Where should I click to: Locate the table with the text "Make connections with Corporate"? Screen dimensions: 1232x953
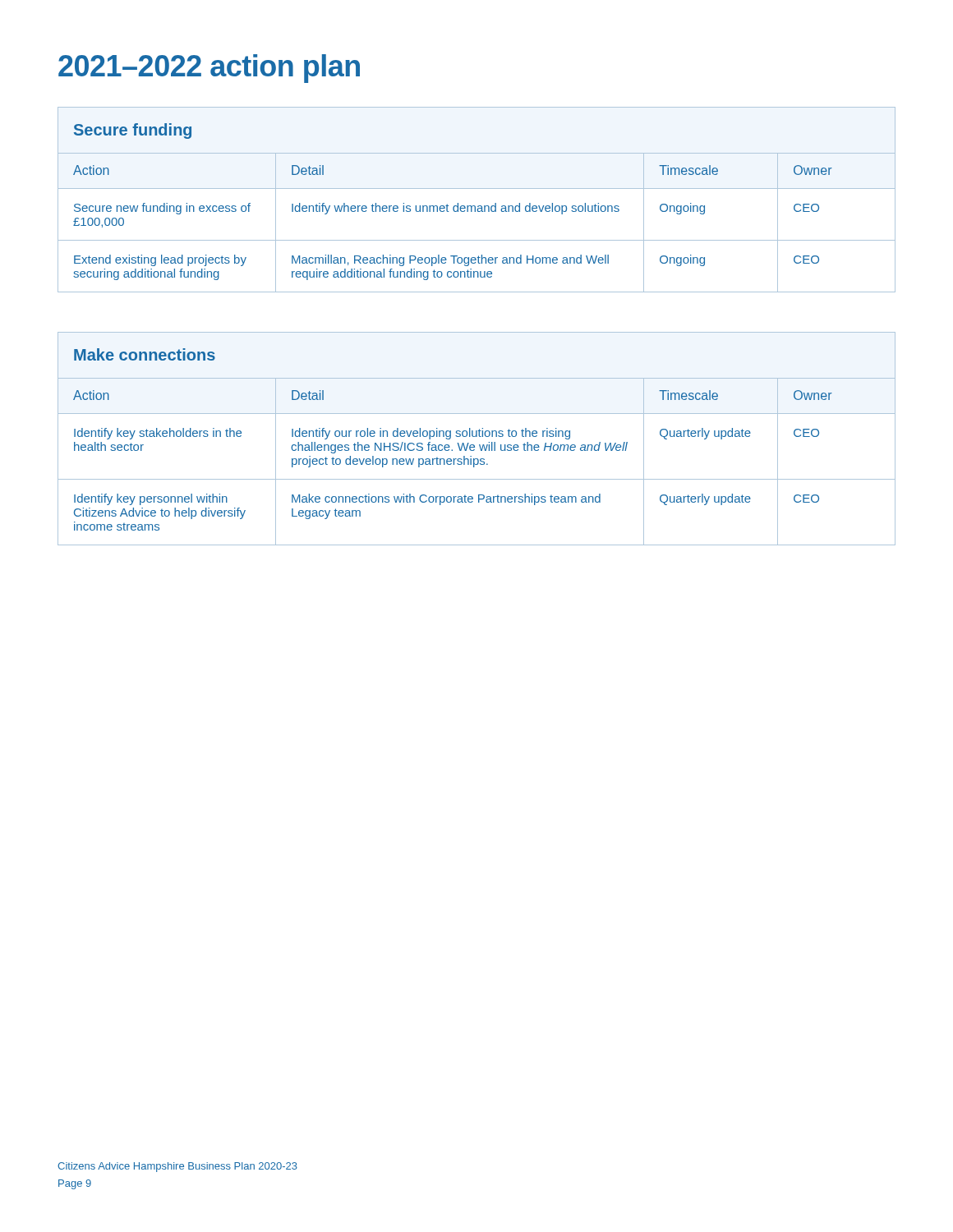coord(476,439)
